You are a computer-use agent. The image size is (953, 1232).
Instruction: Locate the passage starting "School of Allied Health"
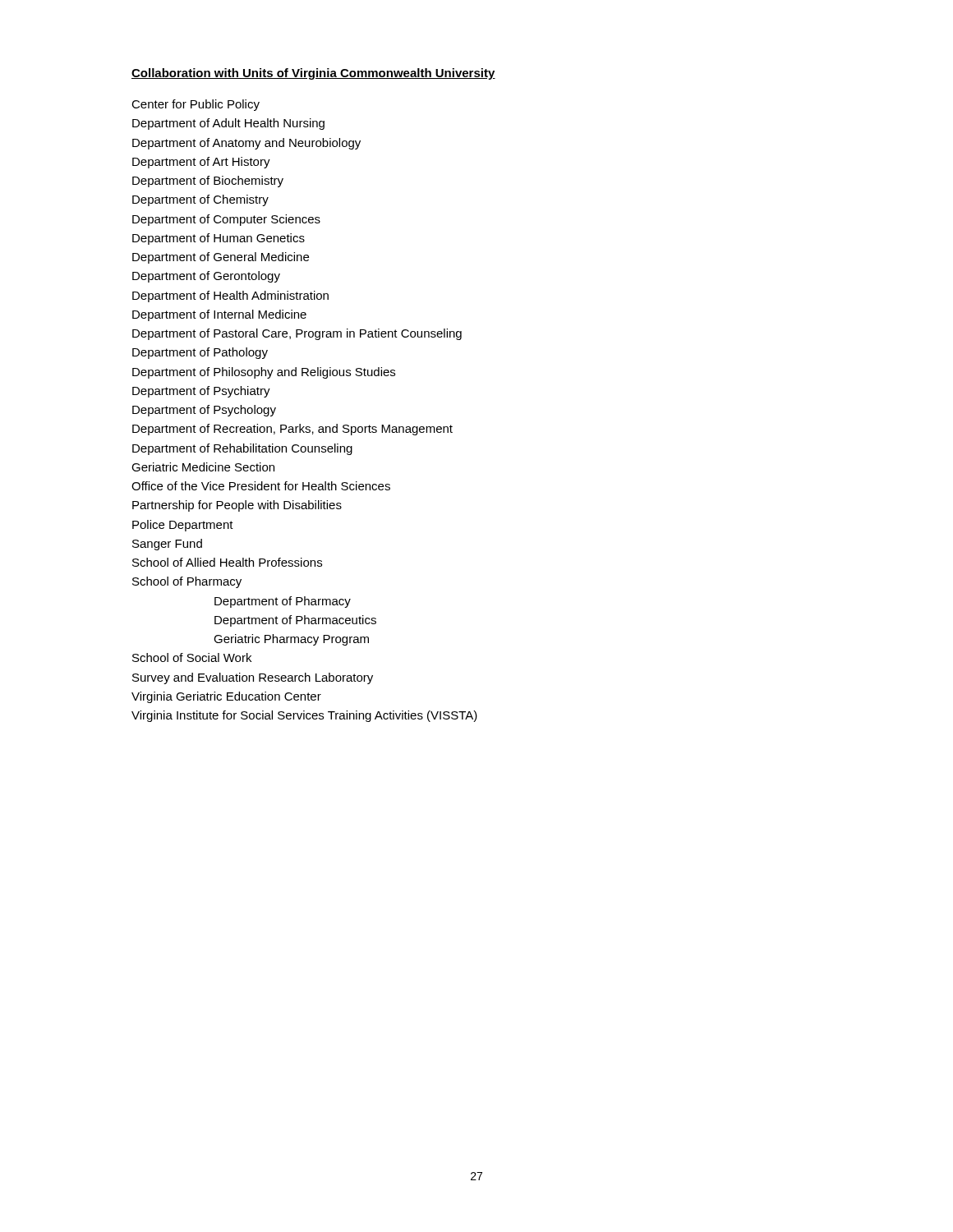[227, 562]
